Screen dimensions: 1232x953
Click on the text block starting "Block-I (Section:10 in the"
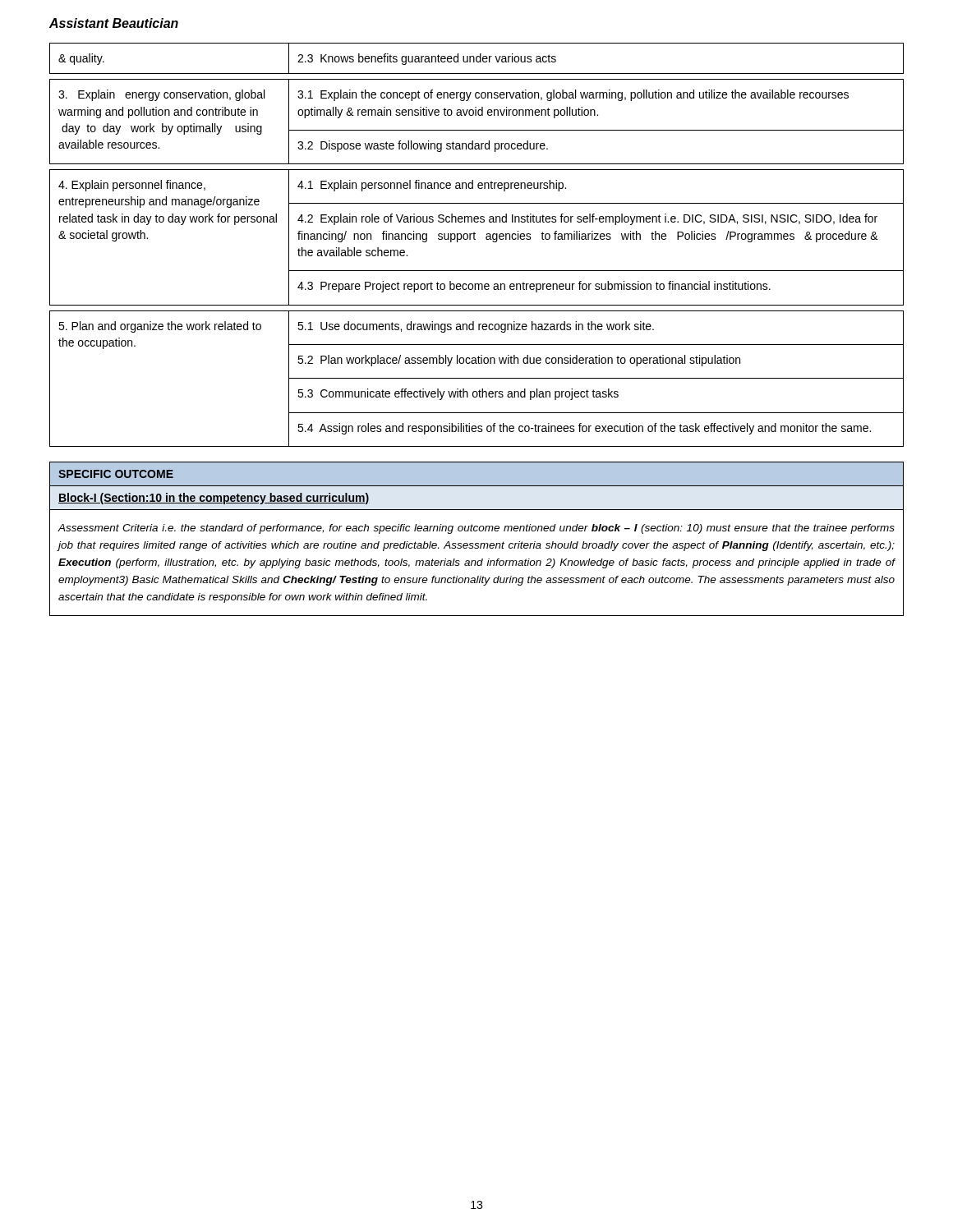point(214,498)
